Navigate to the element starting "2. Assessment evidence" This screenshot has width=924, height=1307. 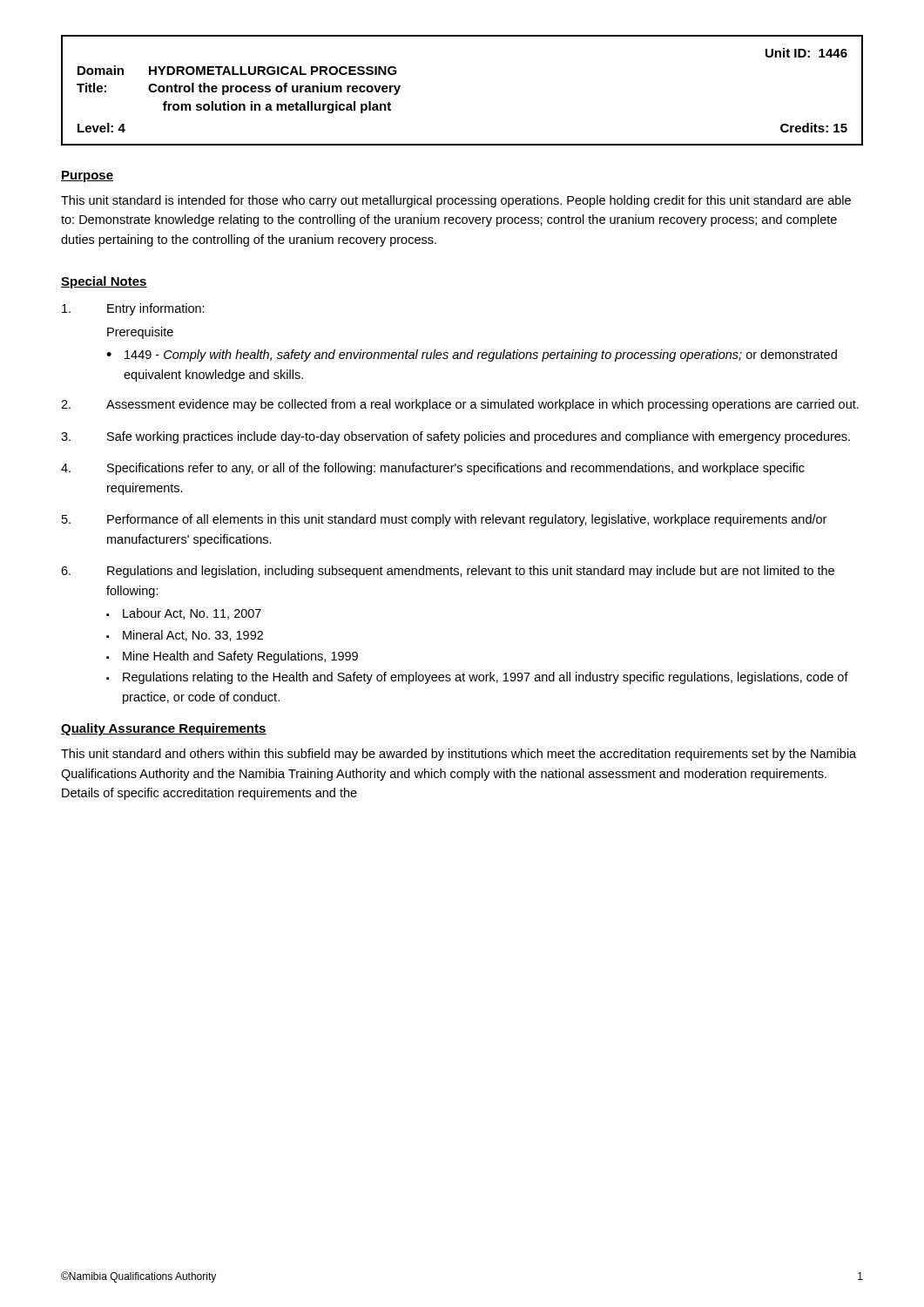point(462,405)
